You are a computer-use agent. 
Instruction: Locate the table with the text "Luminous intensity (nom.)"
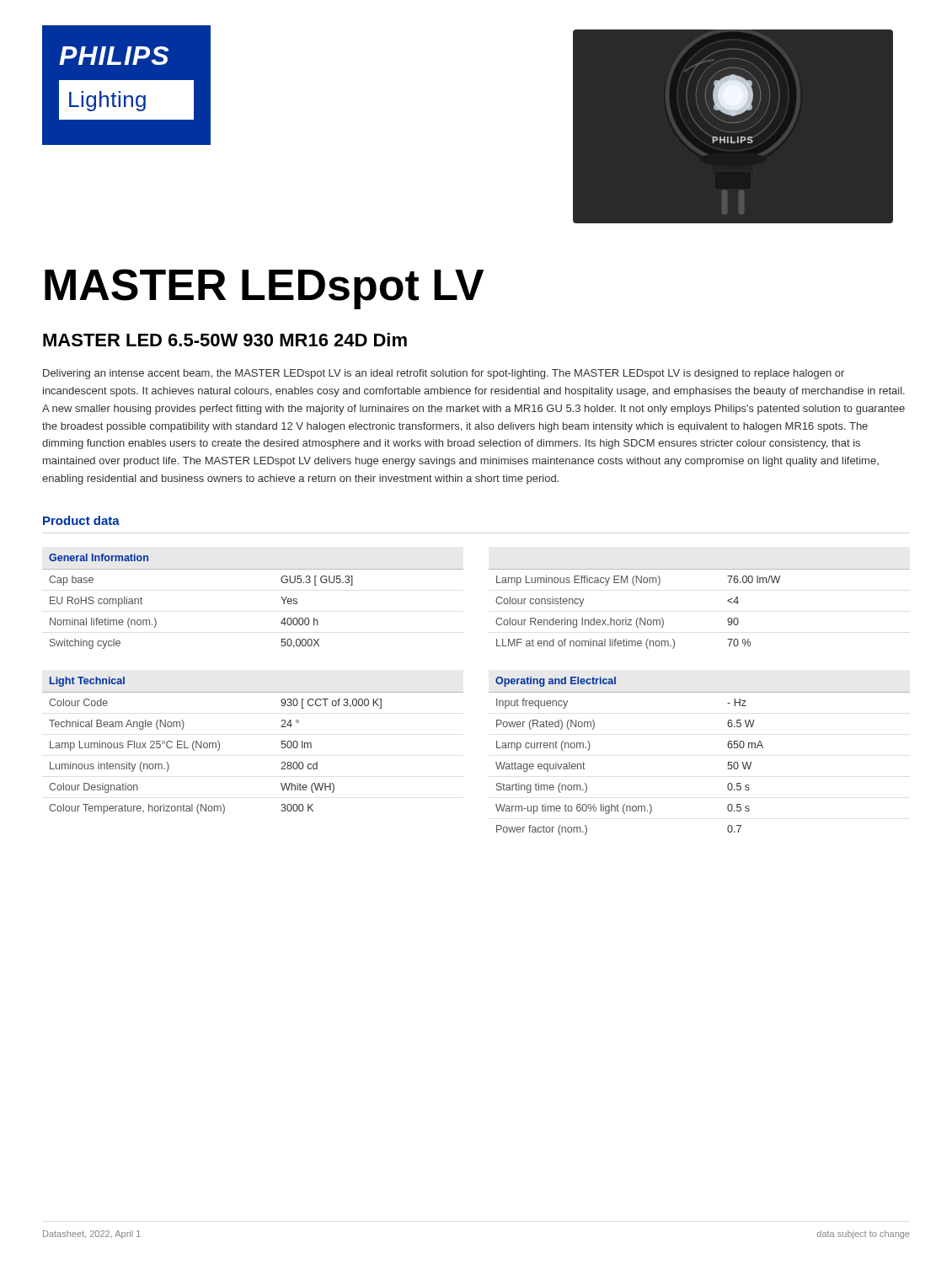(253, 744)
